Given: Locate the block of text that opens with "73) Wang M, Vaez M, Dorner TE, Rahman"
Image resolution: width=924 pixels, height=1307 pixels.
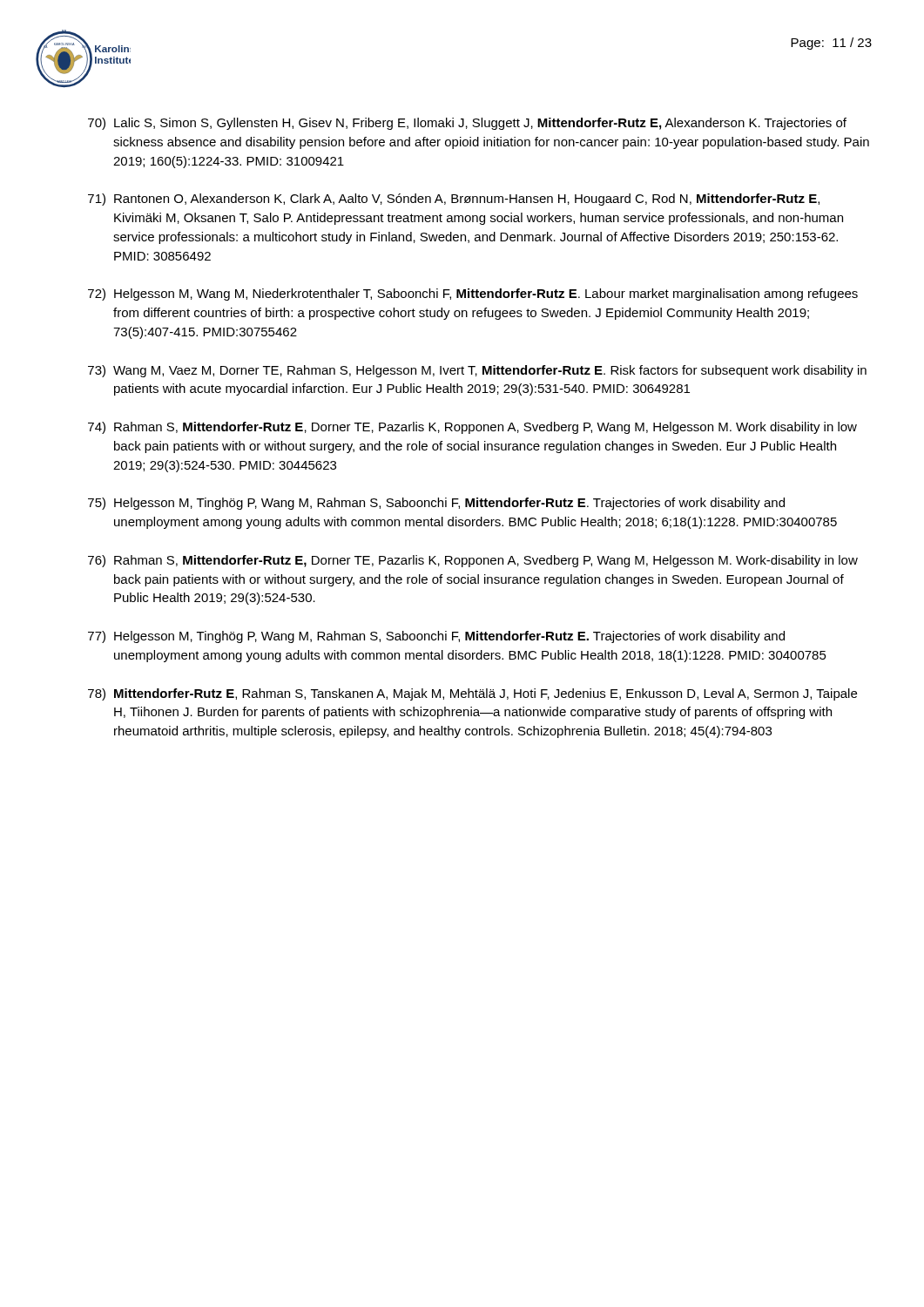Looking at the screenshot, I should (471, 379).
